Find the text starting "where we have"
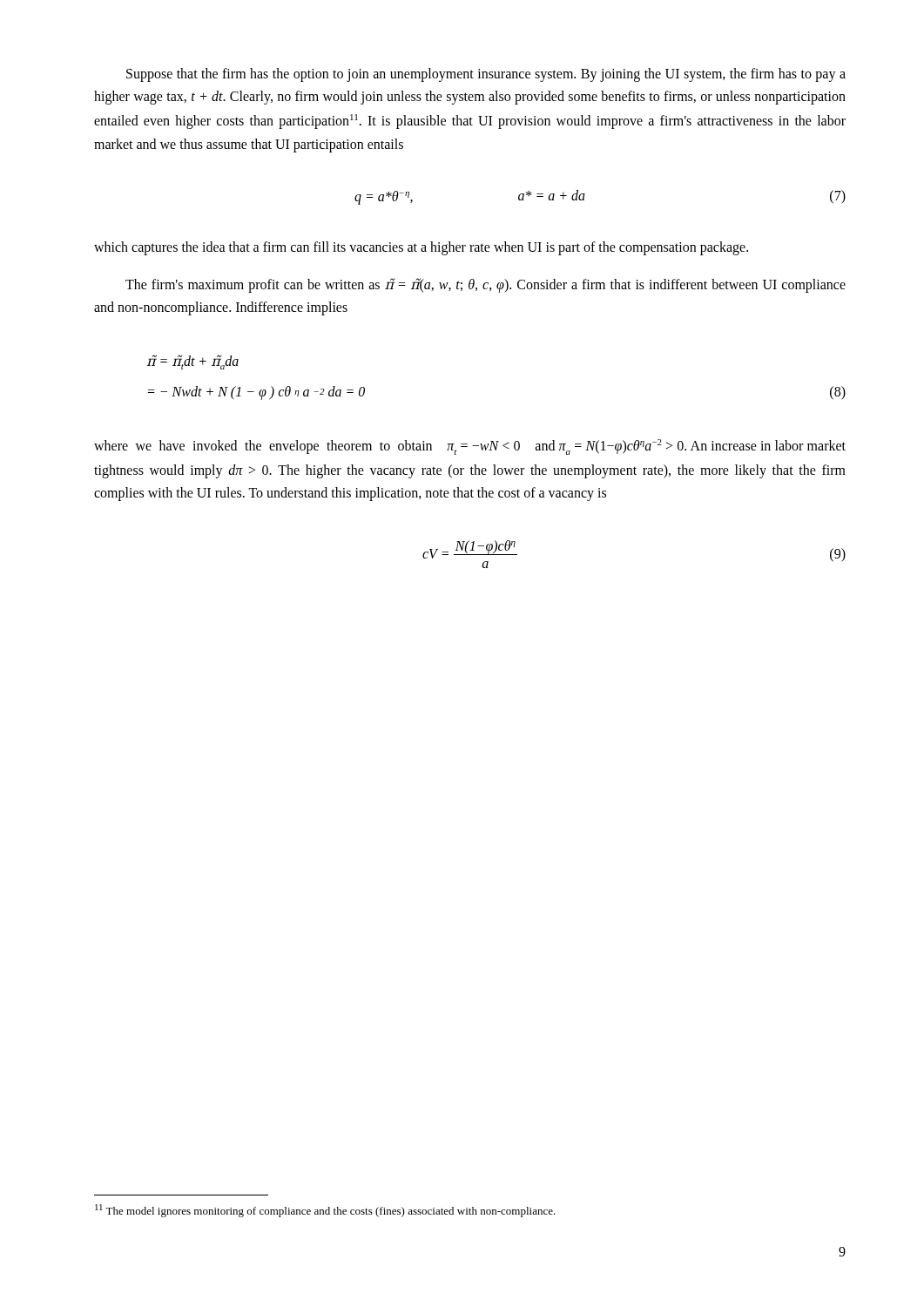 (x=470, y=469)
